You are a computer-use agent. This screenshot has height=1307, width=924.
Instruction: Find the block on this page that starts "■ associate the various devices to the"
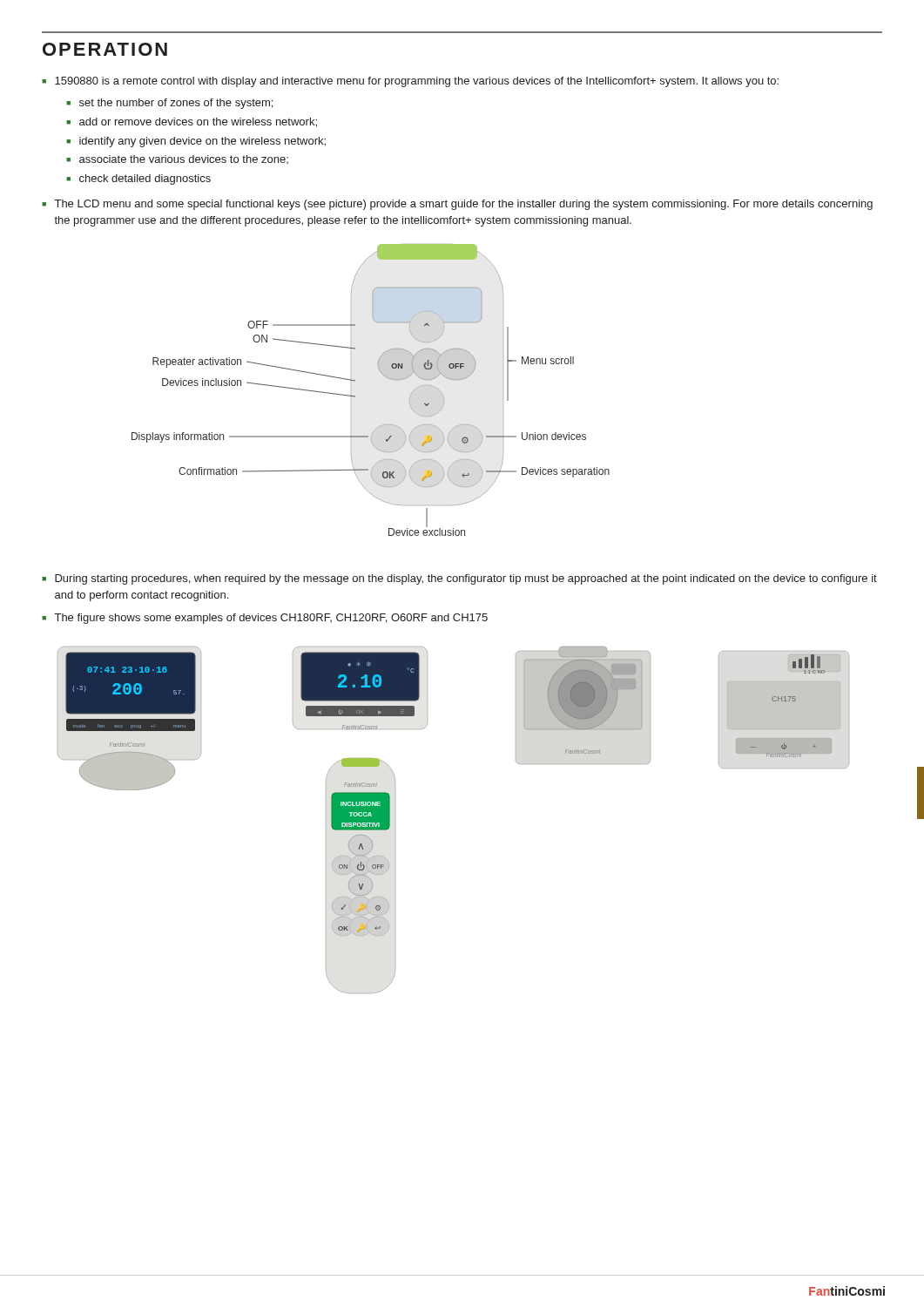point(177,159)
